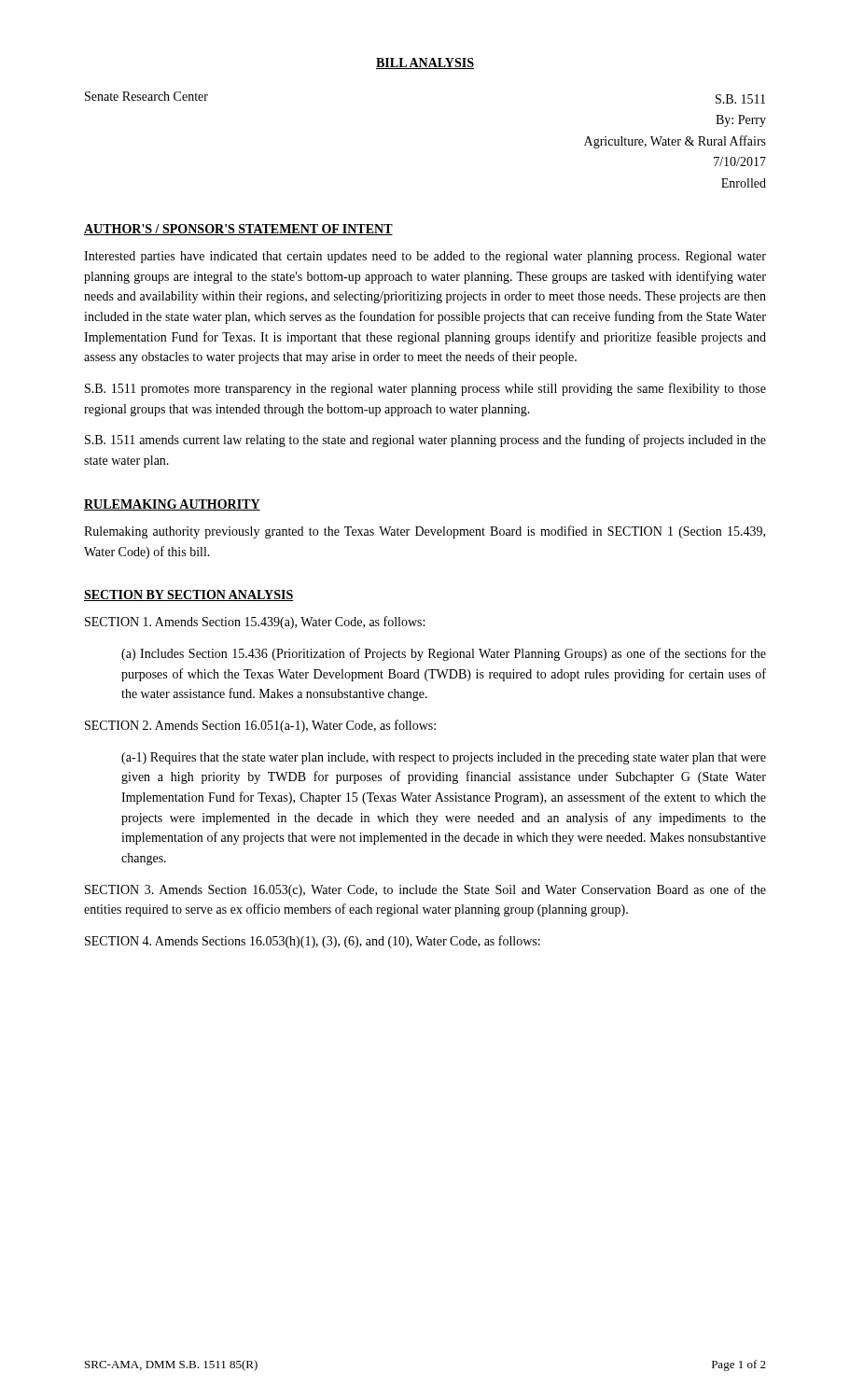This screenshot has width=850, height=1400.
Task: Navigate to the element starting "(a-1) Requires that"
Action: pyautogui.click(x=444, y=808)
